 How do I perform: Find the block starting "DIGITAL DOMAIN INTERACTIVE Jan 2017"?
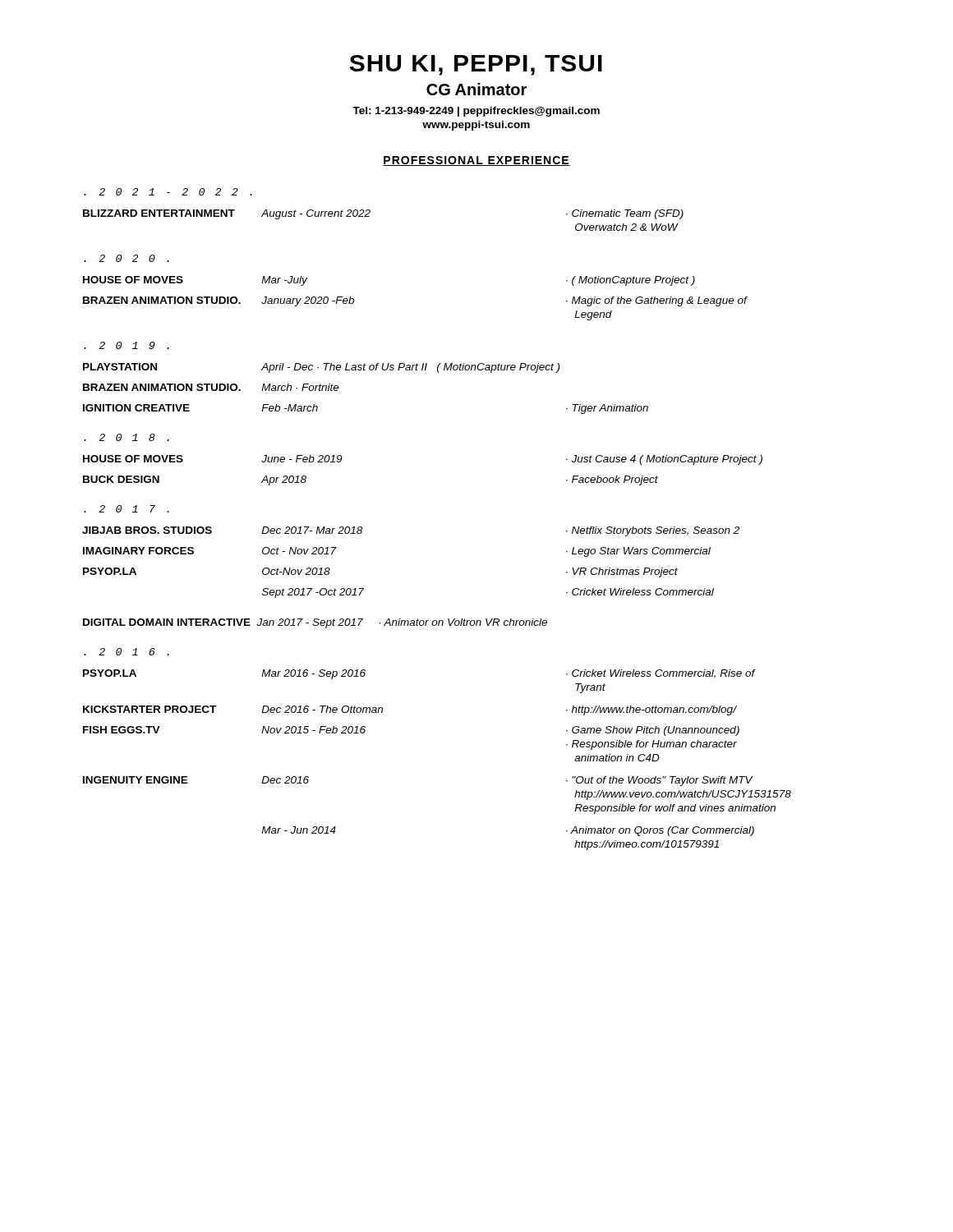pos(476,620)
